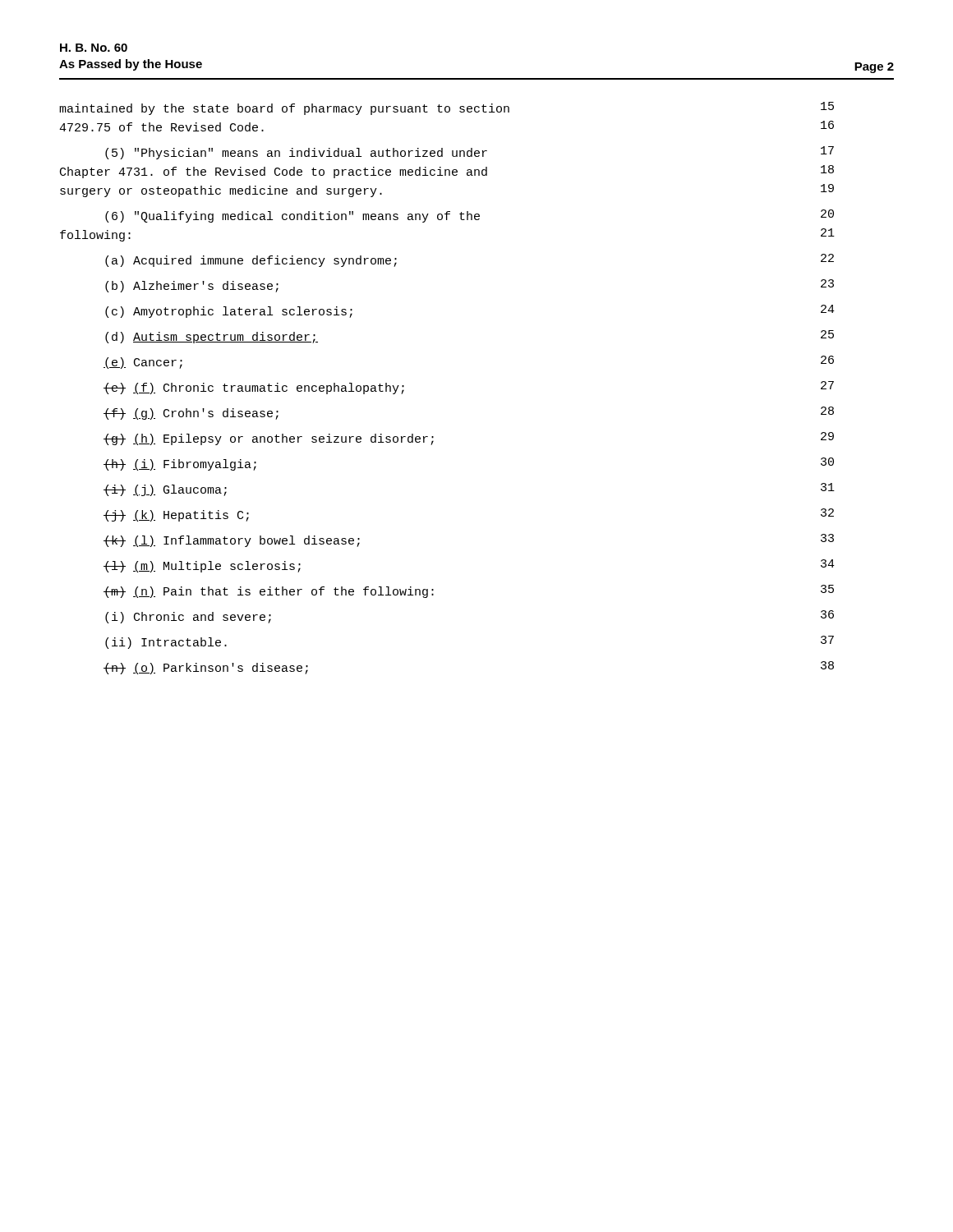
Task: Click the passage that begins "(5) "Physician" means an individual authorized"
Action: pyautogui.click(x=447, y=153)
